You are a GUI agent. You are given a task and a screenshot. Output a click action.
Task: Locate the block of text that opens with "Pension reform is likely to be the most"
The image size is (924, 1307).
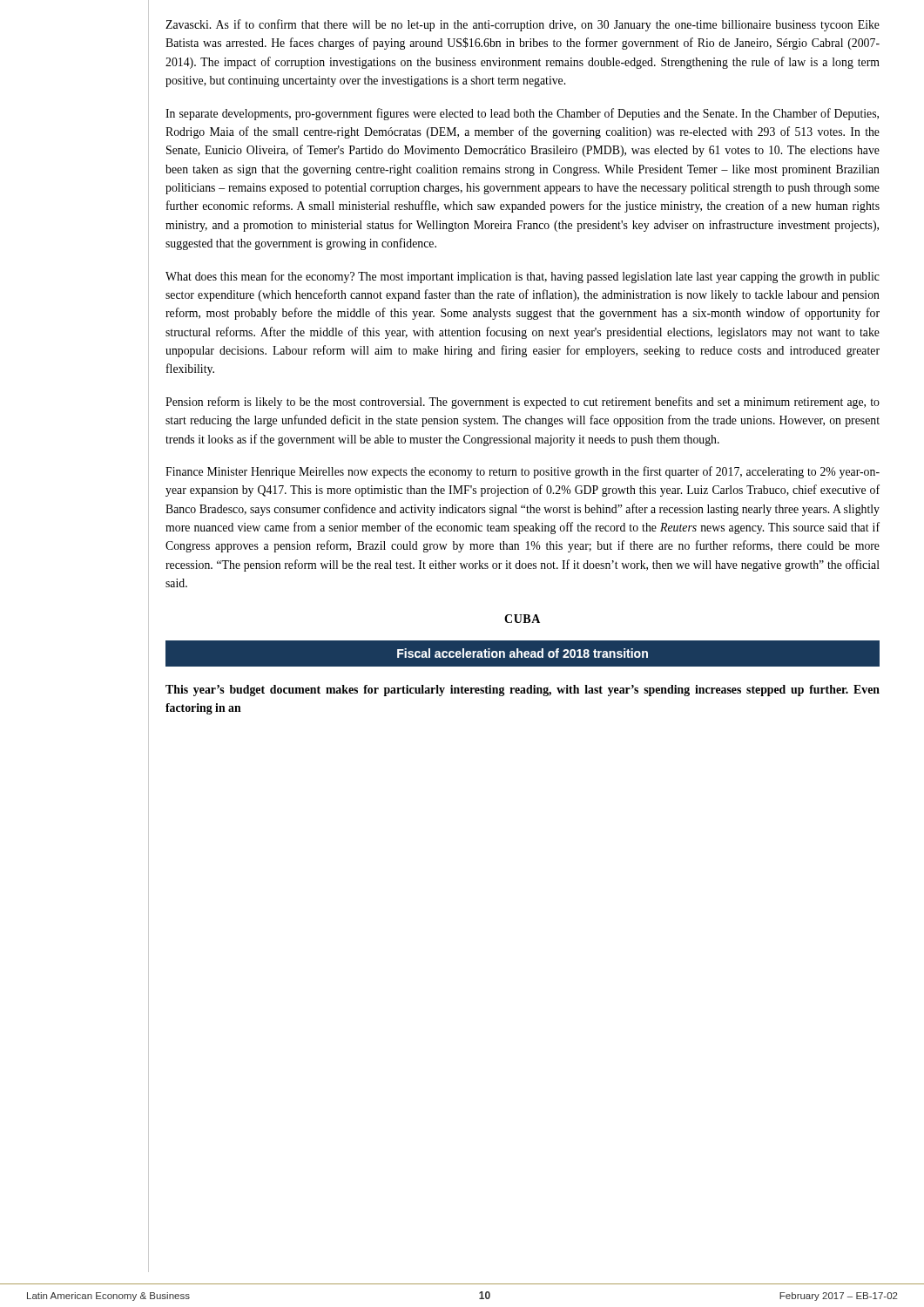[523, 421]
